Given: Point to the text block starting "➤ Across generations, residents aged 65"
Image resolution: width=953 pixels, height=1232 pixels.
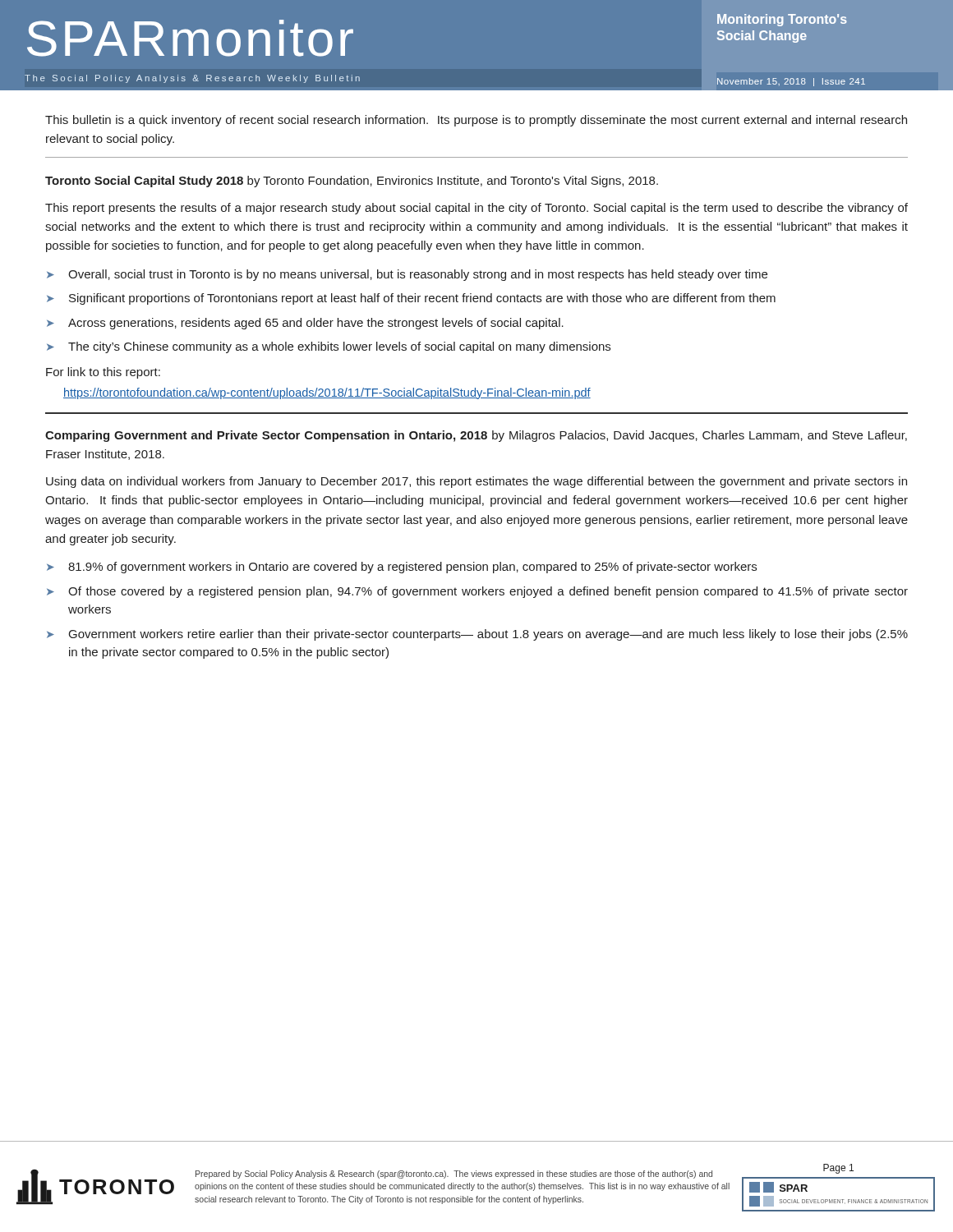Looking at the screenshot, I should click(x=305, y=323).
